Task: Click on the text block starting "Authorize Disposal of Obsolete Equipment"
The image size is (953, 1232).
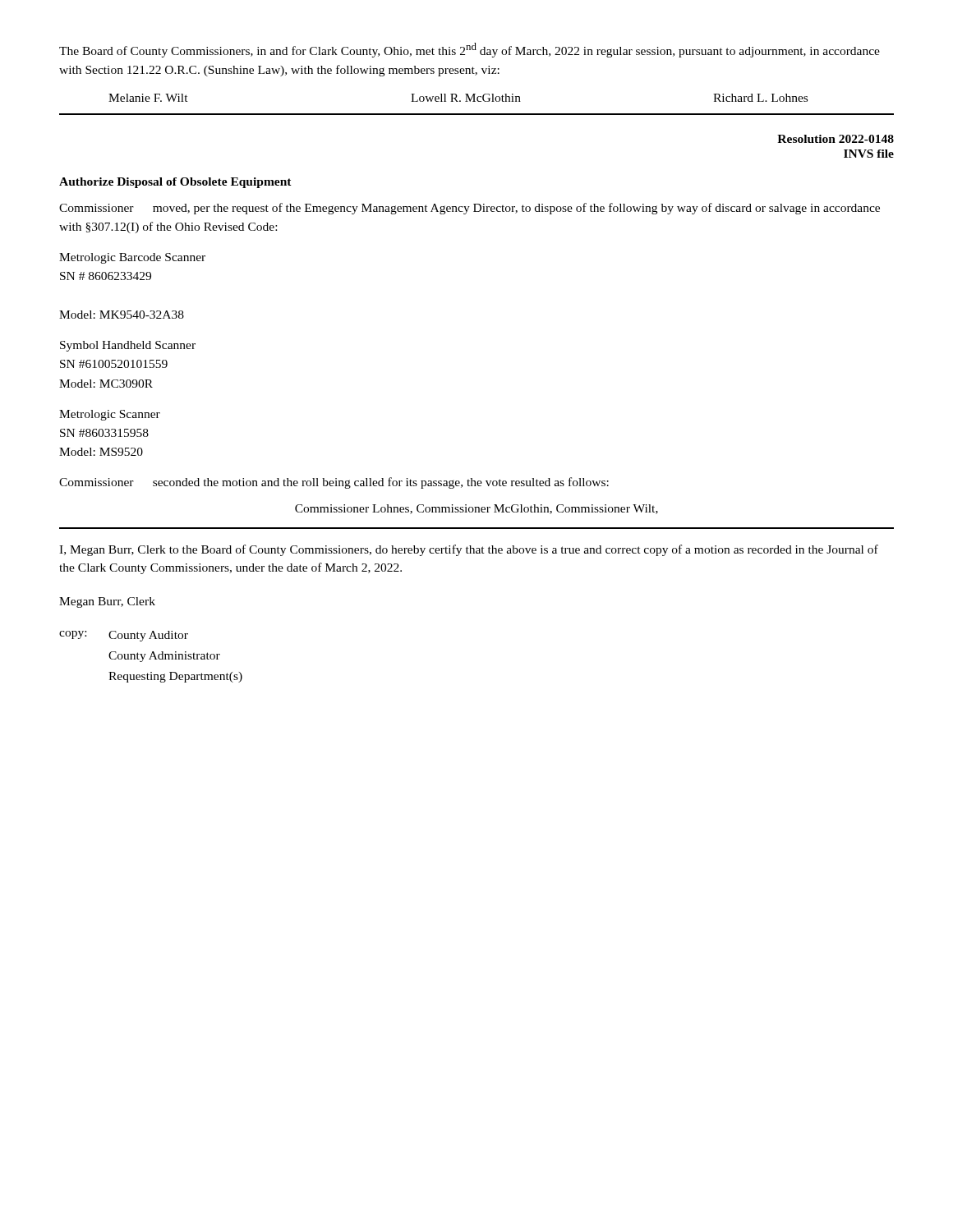Action: pos(175,181)
